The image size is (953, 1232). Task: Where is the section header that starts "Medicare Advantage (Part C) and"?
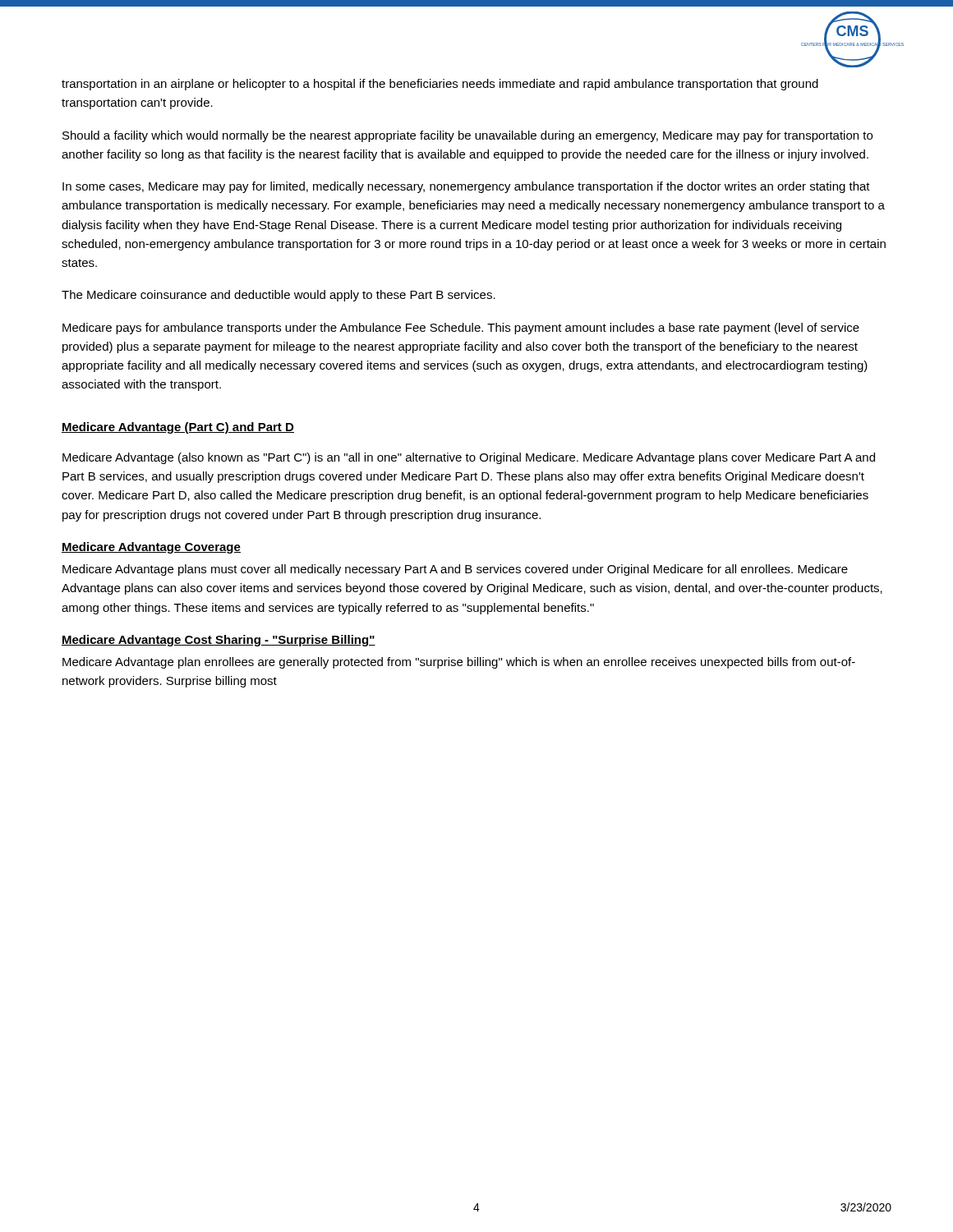click(178, 426)
